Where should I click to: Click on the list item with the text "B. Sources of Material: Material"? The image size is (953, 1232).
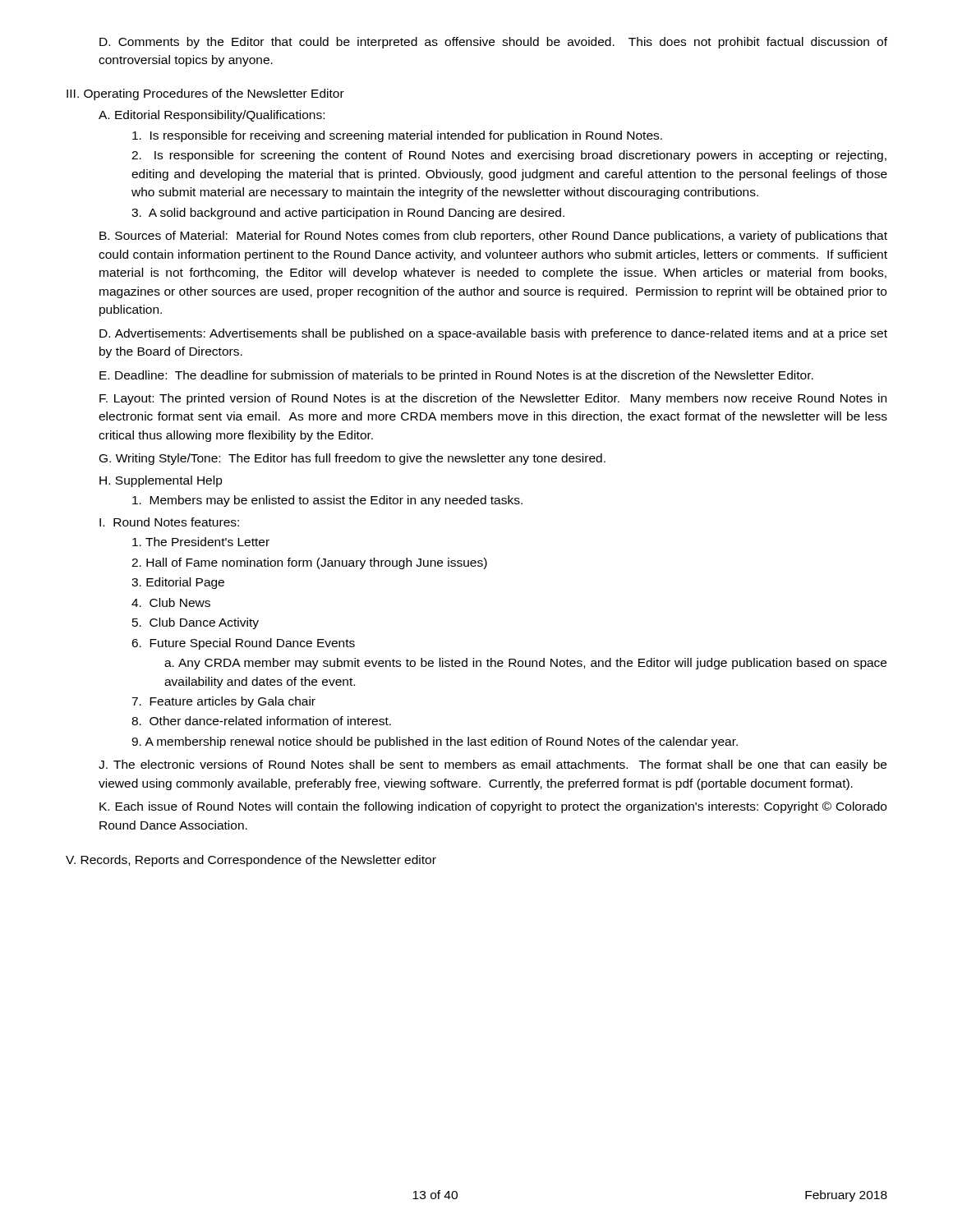pos(493,272)
